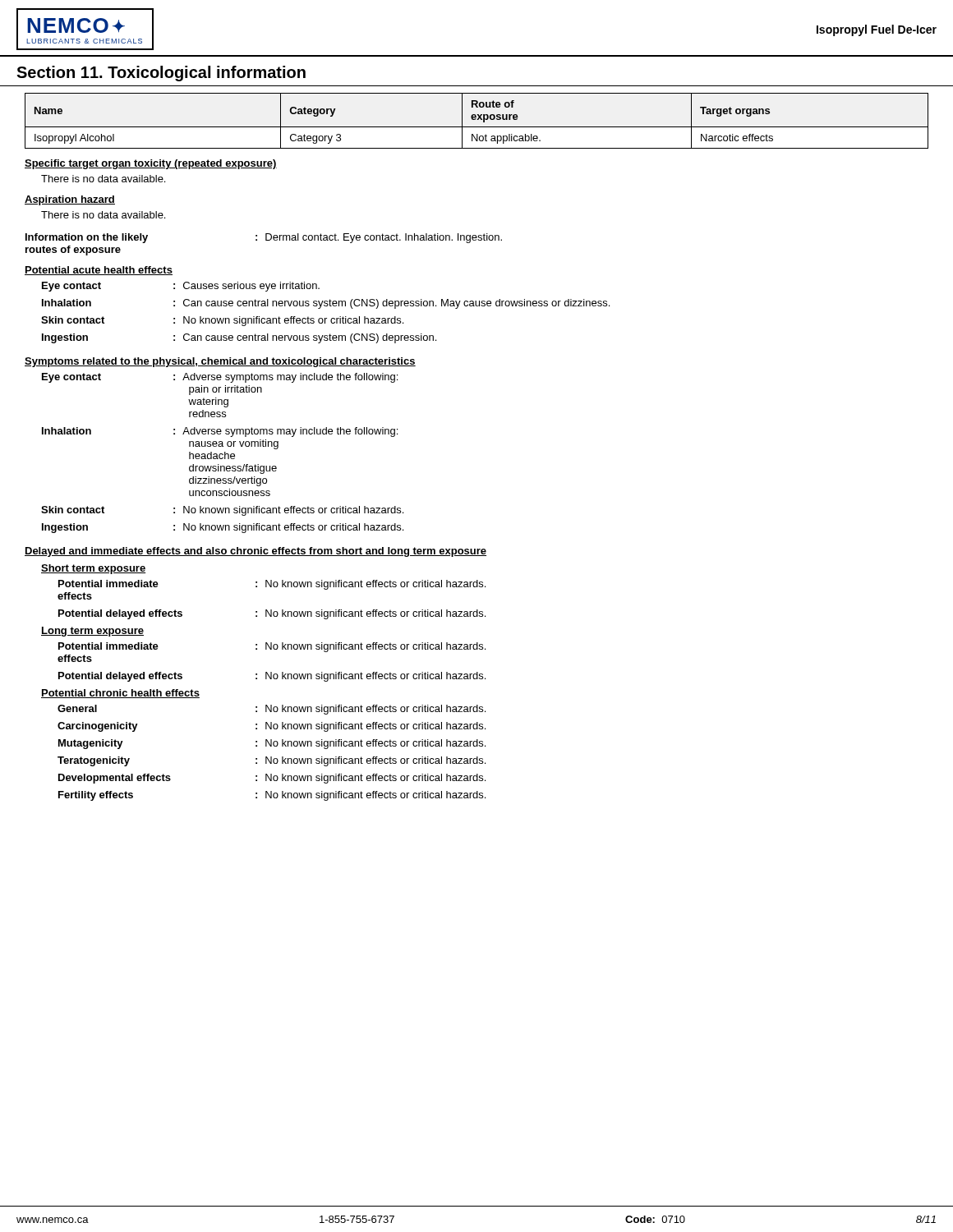953x1232 pixels.
Task: Point to the text starting "Delayed and immediate"
Action: click(256, 551)
